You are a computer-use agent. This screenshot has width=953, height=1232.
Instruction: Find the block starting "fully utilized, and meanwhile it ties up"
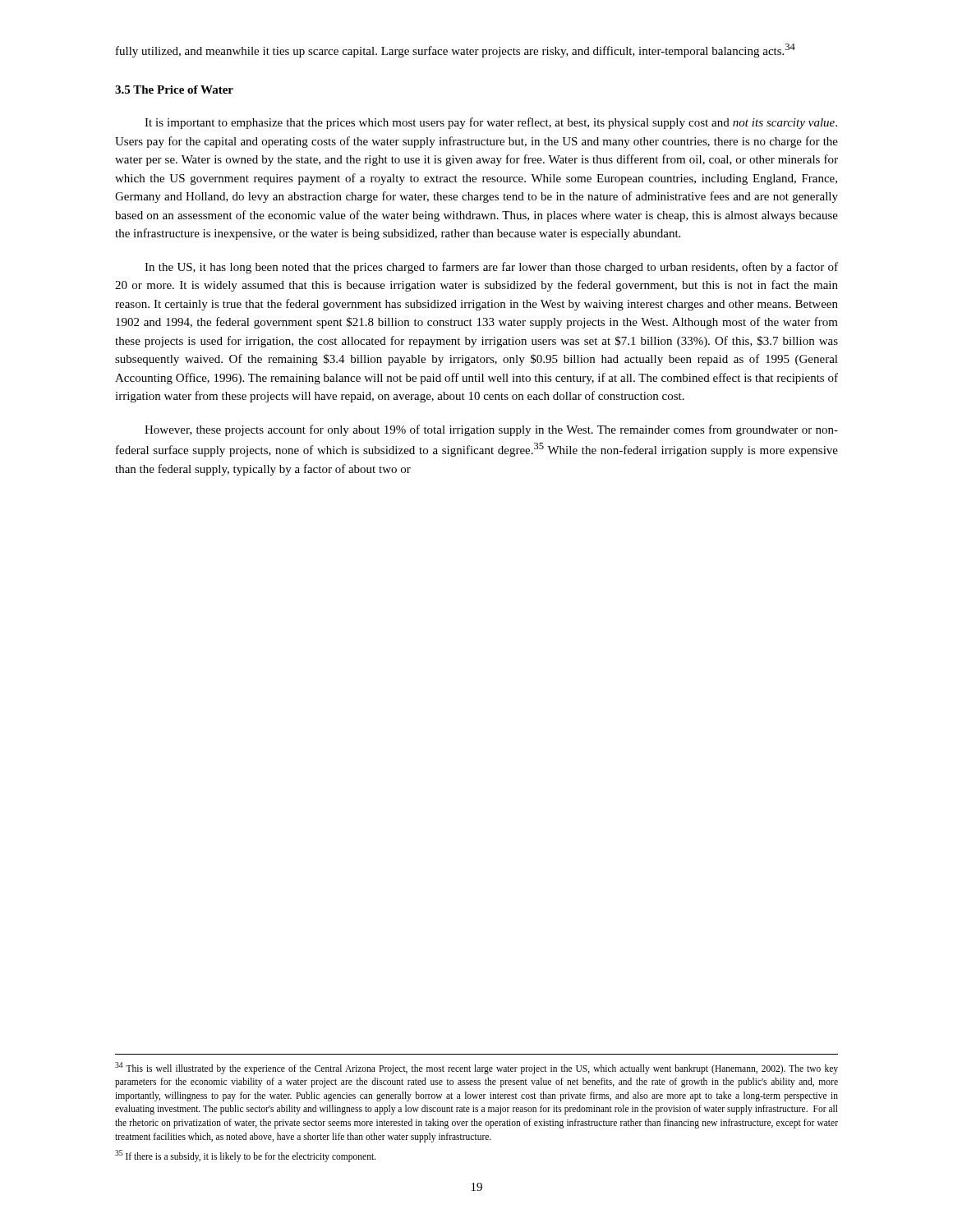[x=455, y=49]
